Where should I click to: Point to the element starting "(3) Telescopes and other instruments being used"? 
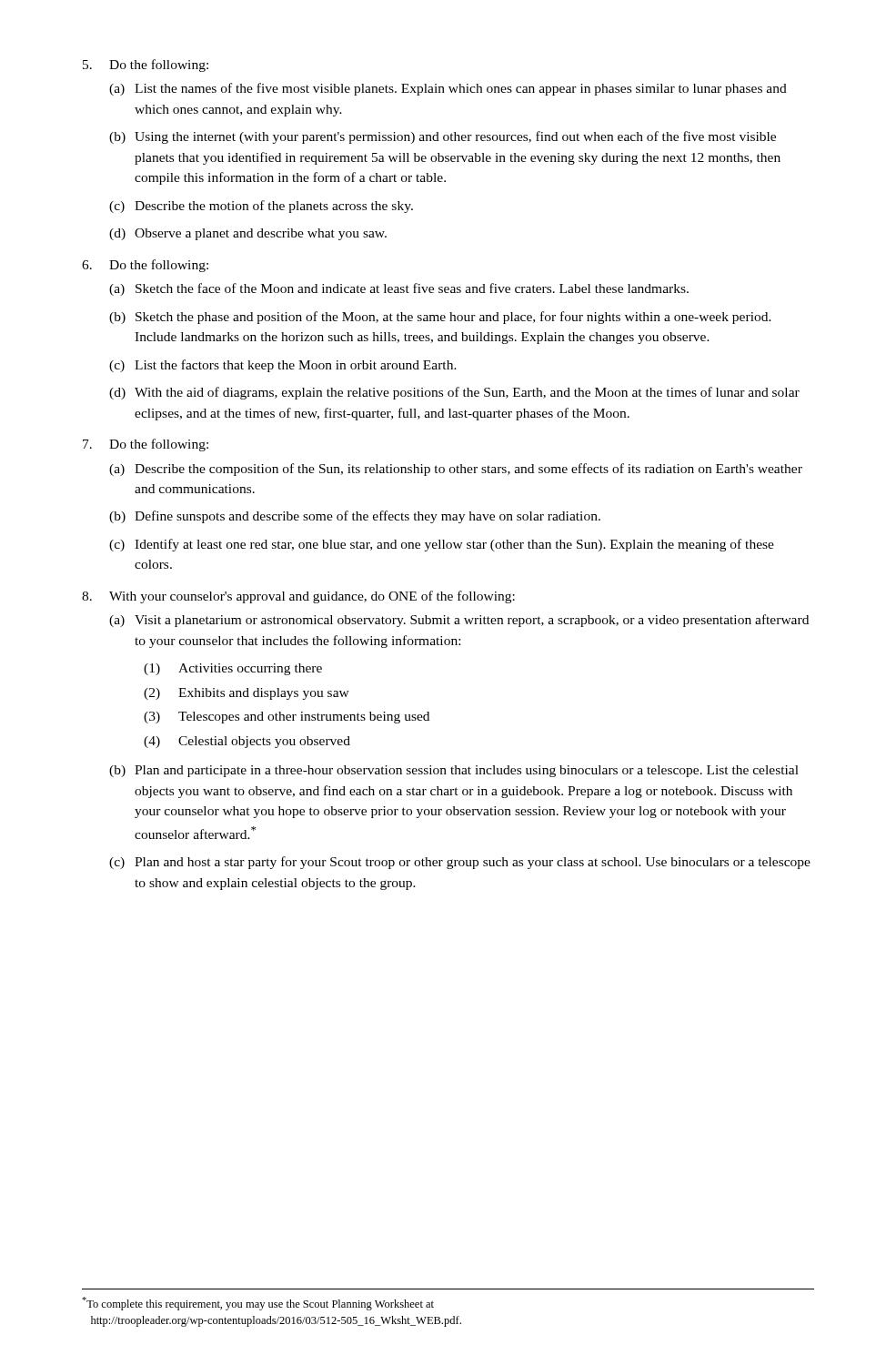click(287, 718)
